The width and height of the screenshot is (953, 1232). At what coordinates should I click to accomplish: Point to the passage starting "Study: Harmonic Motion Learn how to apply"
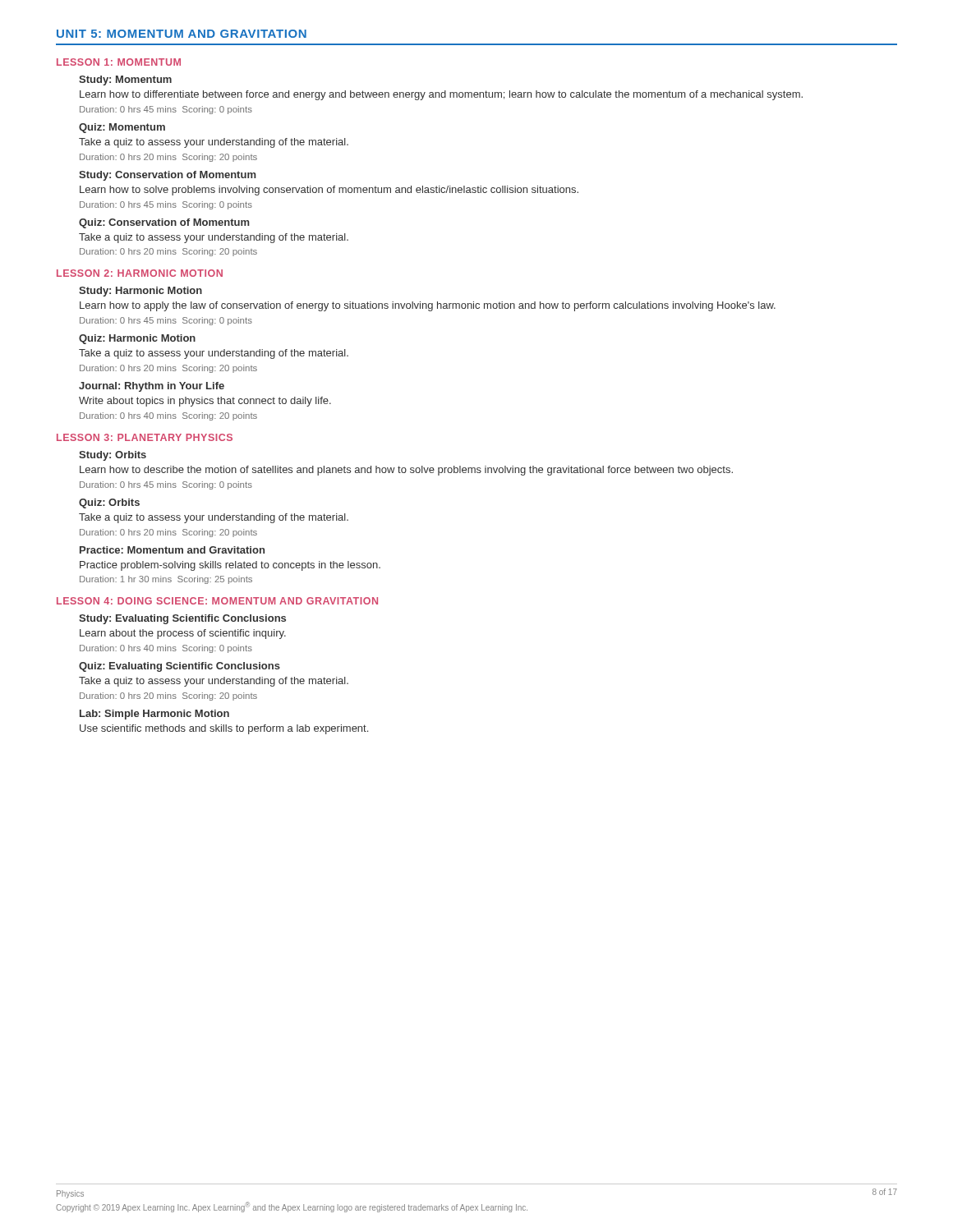488,305
